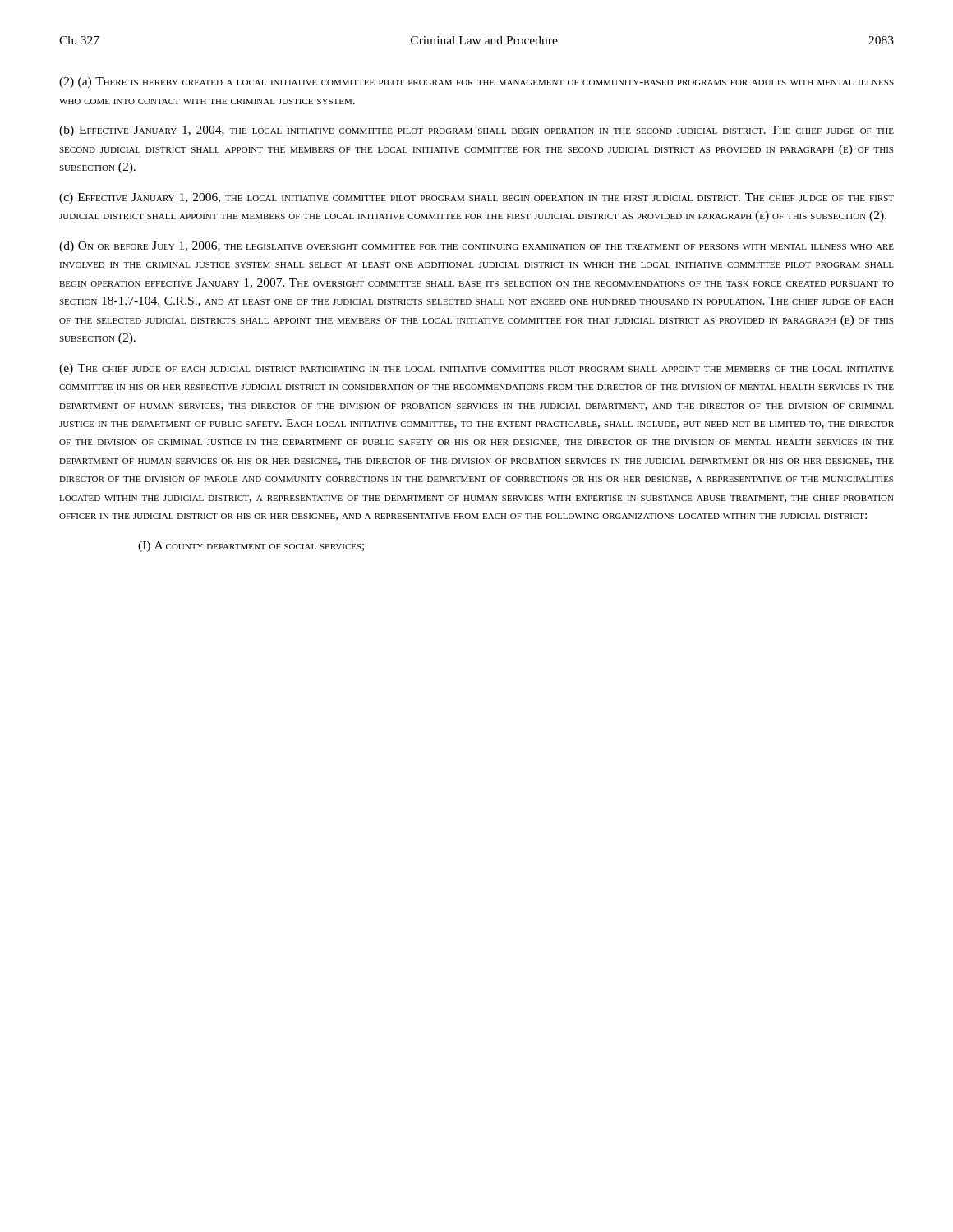Click the passage that begins "(2) (a) There is"
953x1232 pixels.
point(476,90)
